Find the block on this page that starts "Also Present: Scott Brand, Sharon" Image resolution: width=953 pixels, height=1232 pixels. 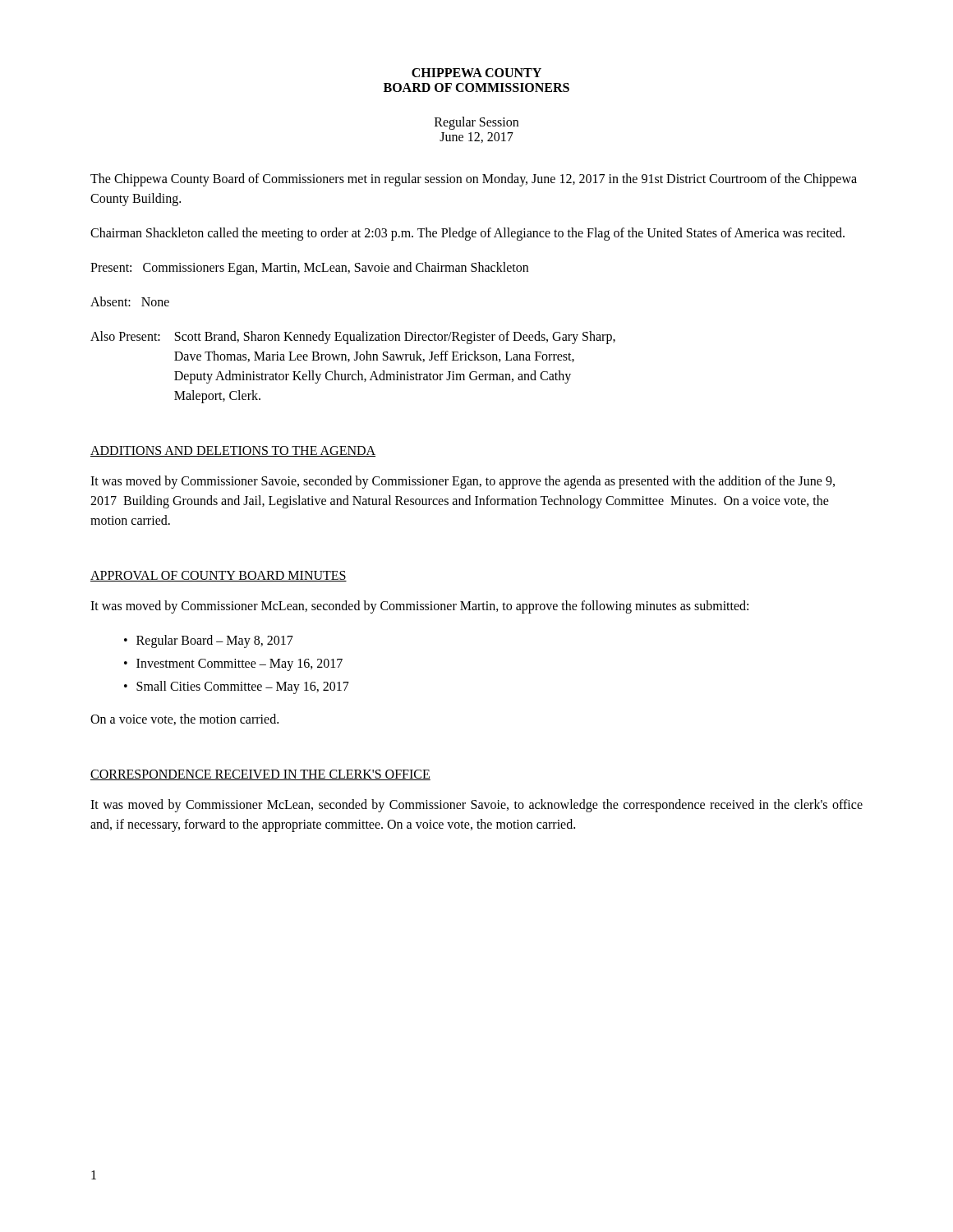(476, 366)
